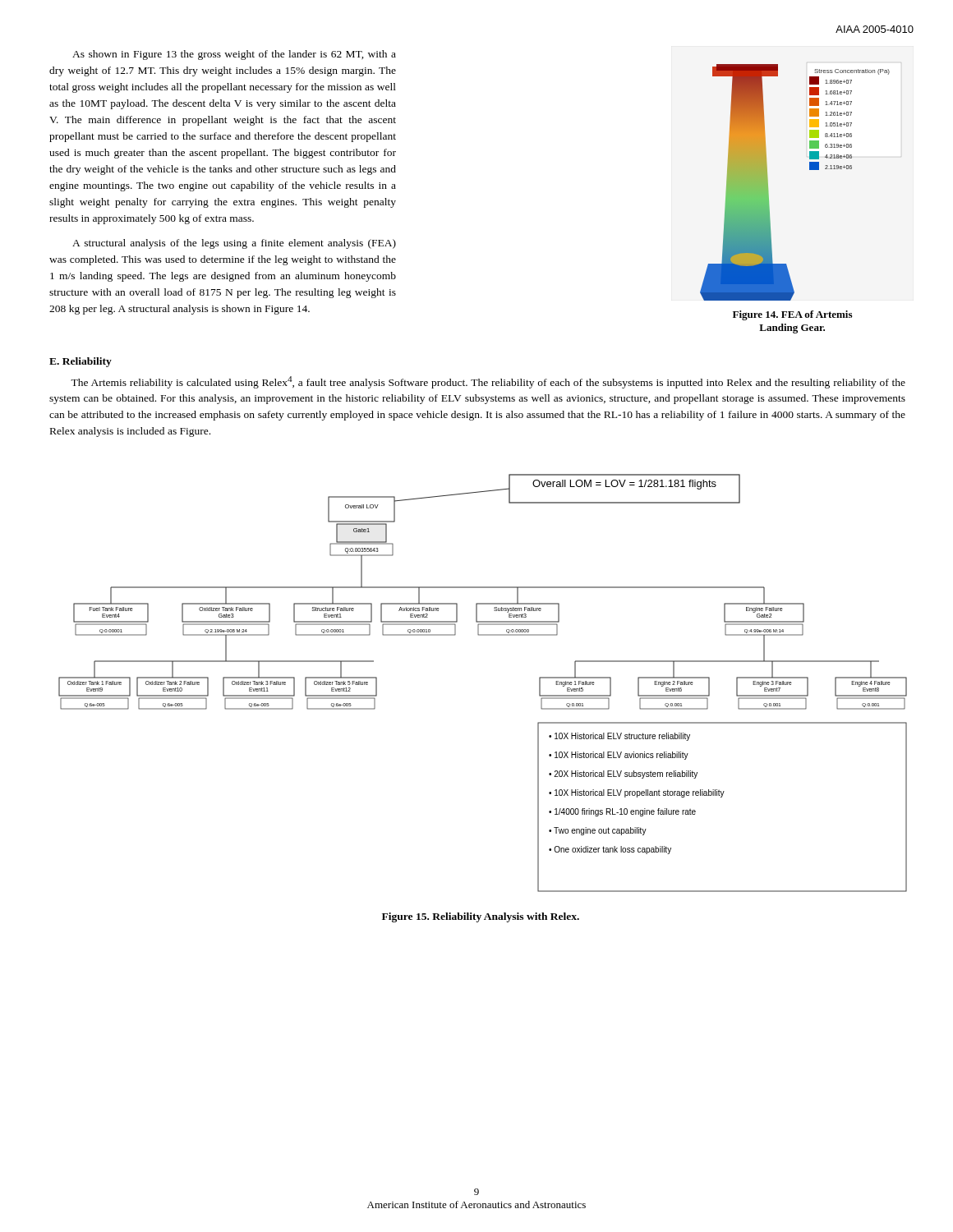Screen dimensions: 1232x953
Task: Locate the text block starting "As shown in Figure 13 the gross weight"
Action: pos(223,181)
